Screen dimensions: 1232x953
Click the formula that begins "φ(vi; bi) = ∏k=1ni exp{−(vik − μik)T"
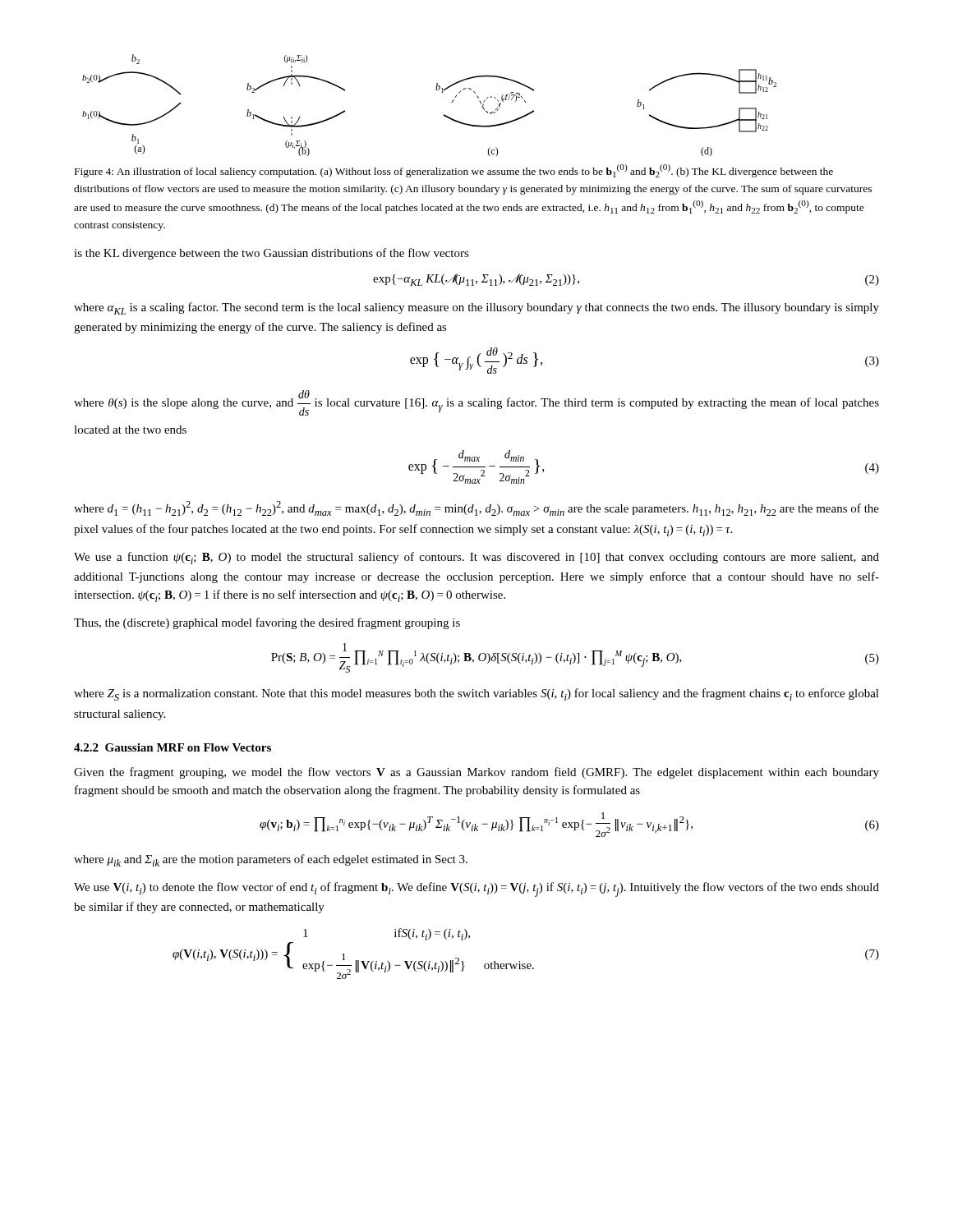(x=569, y=825)
